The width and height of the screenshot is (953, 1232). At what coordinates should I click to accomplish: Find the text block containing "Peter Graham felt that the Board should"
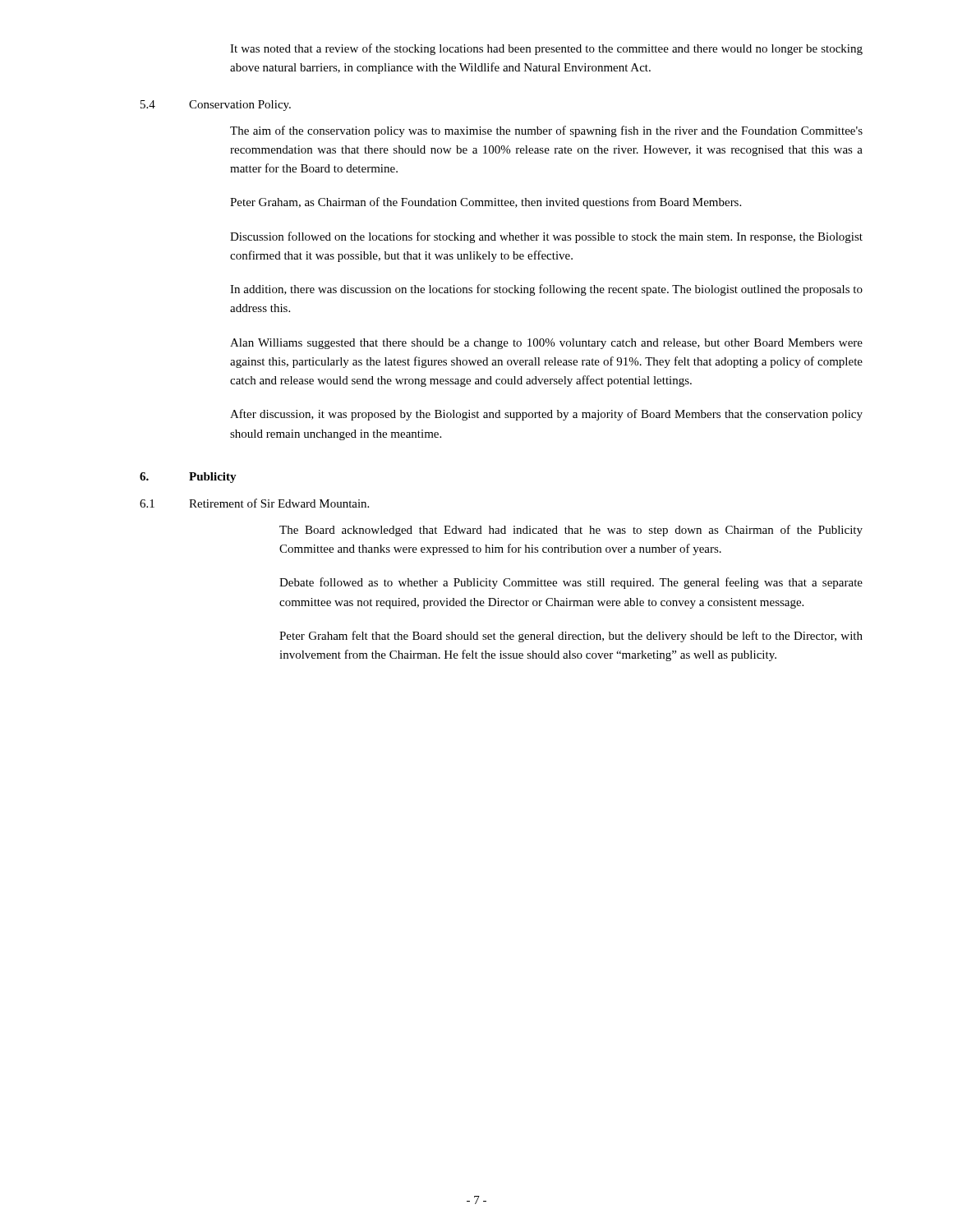pyautogui.click(x=571, y=645)
